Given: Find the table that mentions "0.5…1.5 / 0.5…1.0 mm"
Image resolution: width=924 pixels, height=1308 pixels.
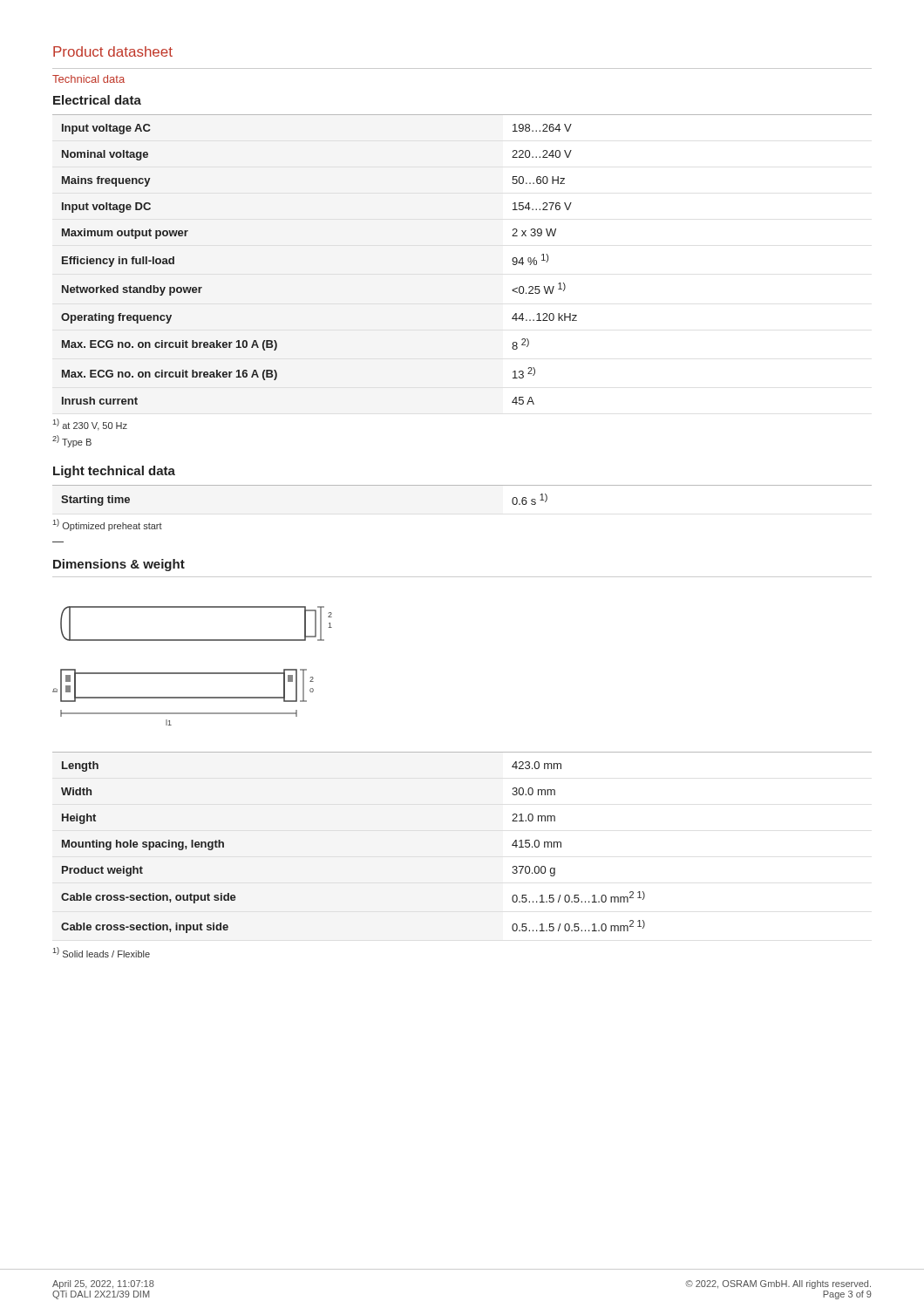Looking at the screenshot, I should [462, 846].
